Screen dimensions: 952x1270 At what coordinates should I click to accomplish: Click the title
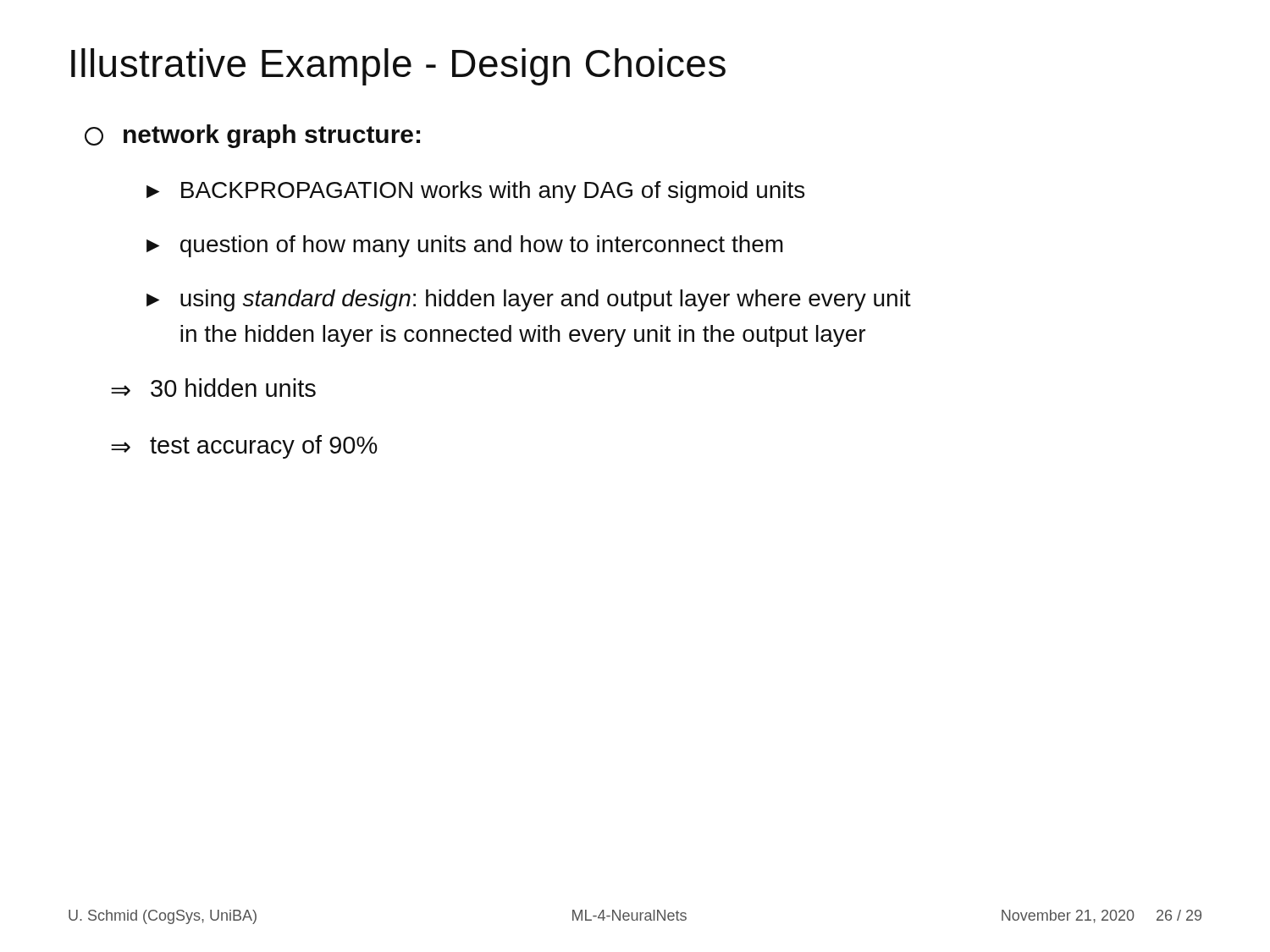click(397, 63)
